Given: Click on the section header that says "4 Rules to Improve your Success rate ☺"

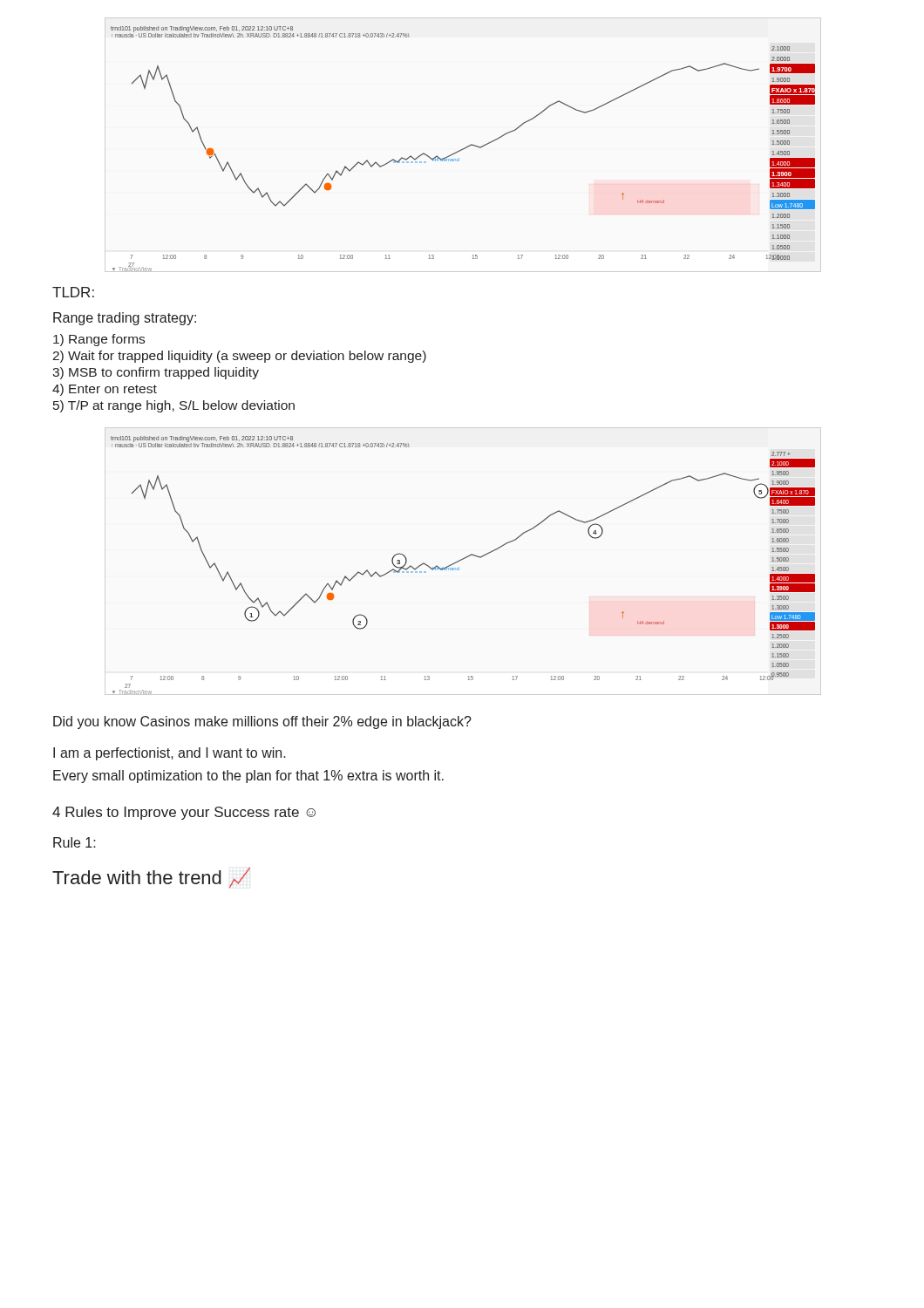Looking at the screenshot, I should pos(185,812).
